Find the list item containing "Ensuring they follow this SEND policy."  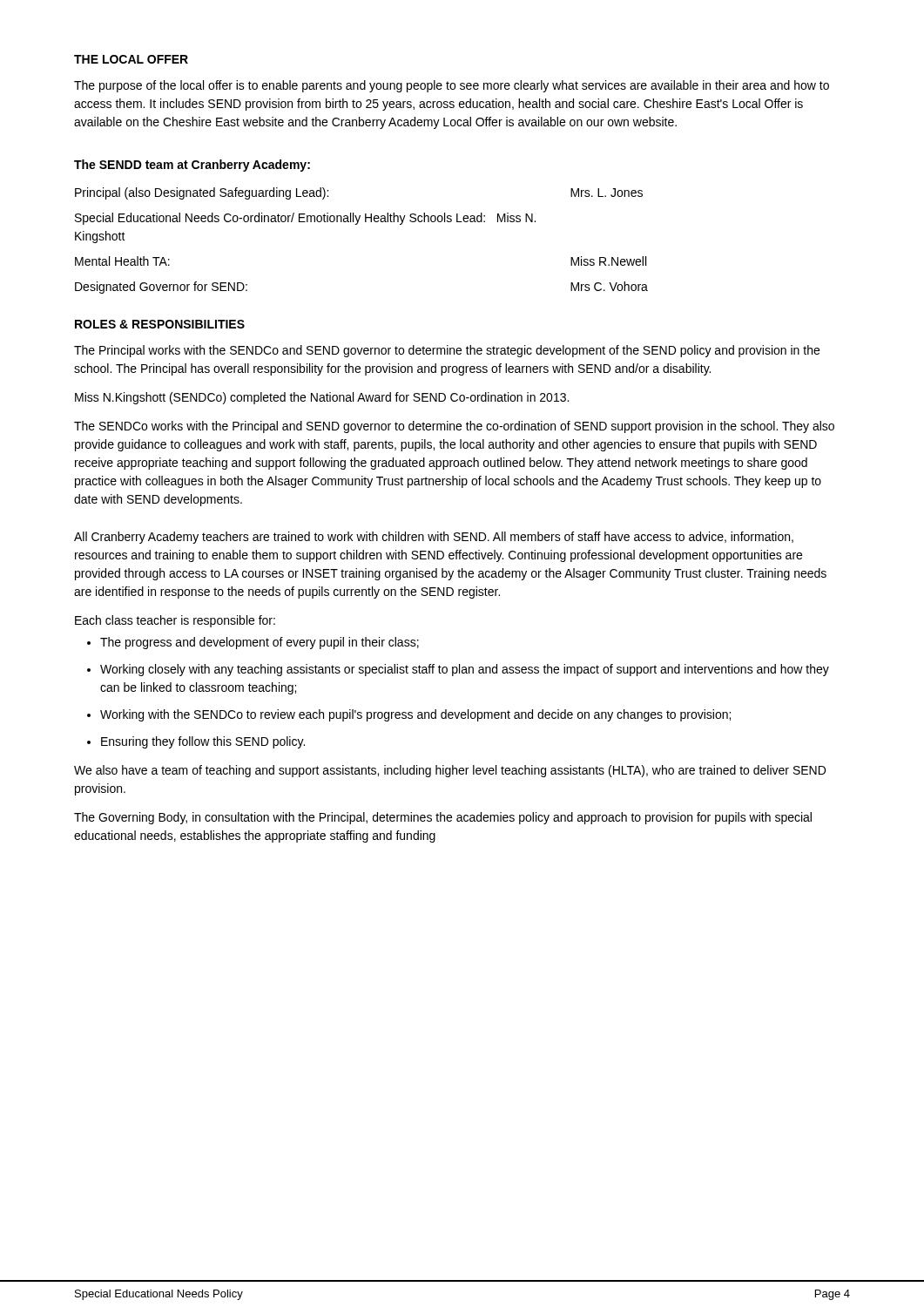point(203,742)
